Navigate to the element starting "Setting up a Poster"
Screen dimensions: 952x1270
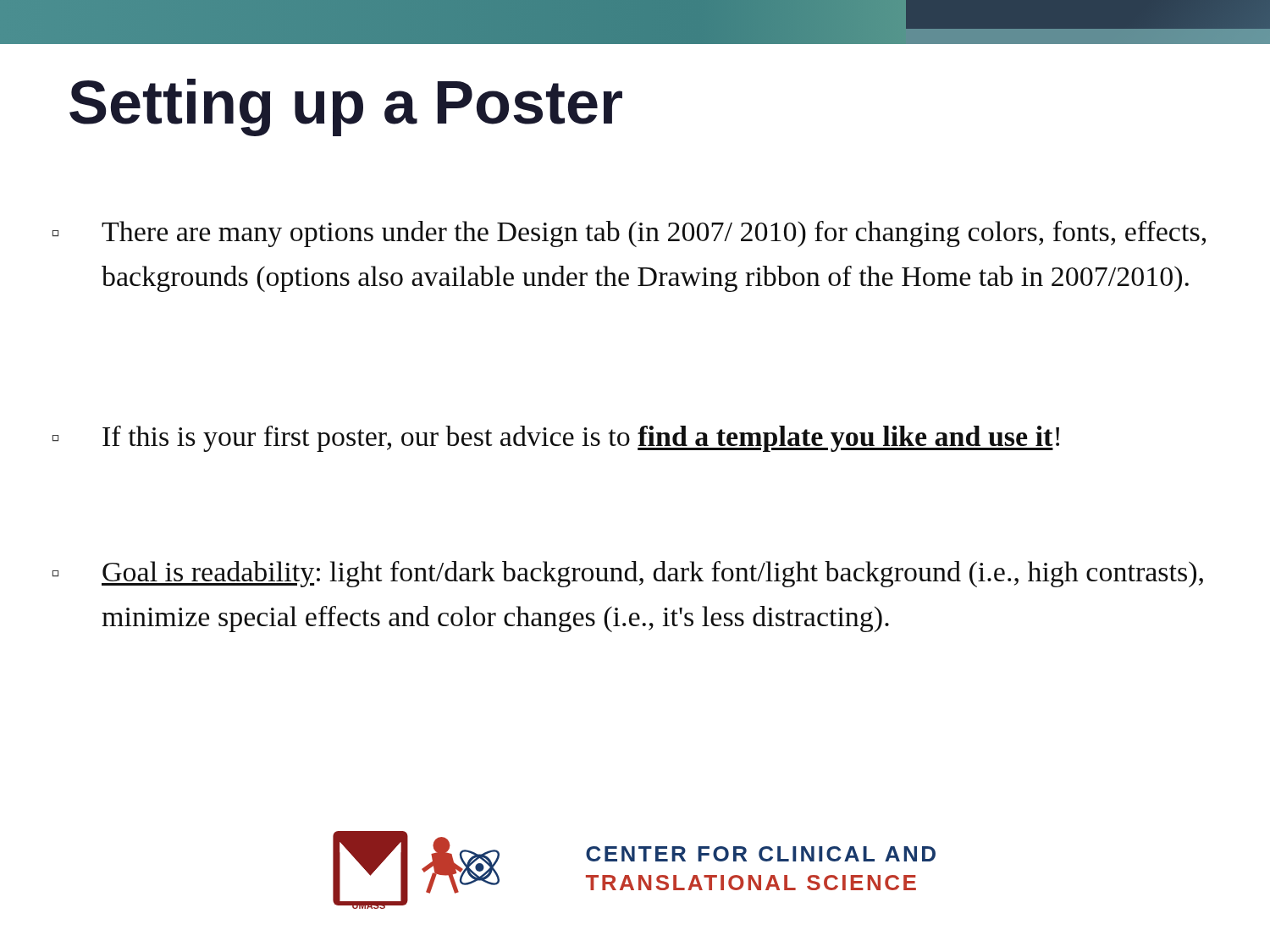(x=345, y=102)
